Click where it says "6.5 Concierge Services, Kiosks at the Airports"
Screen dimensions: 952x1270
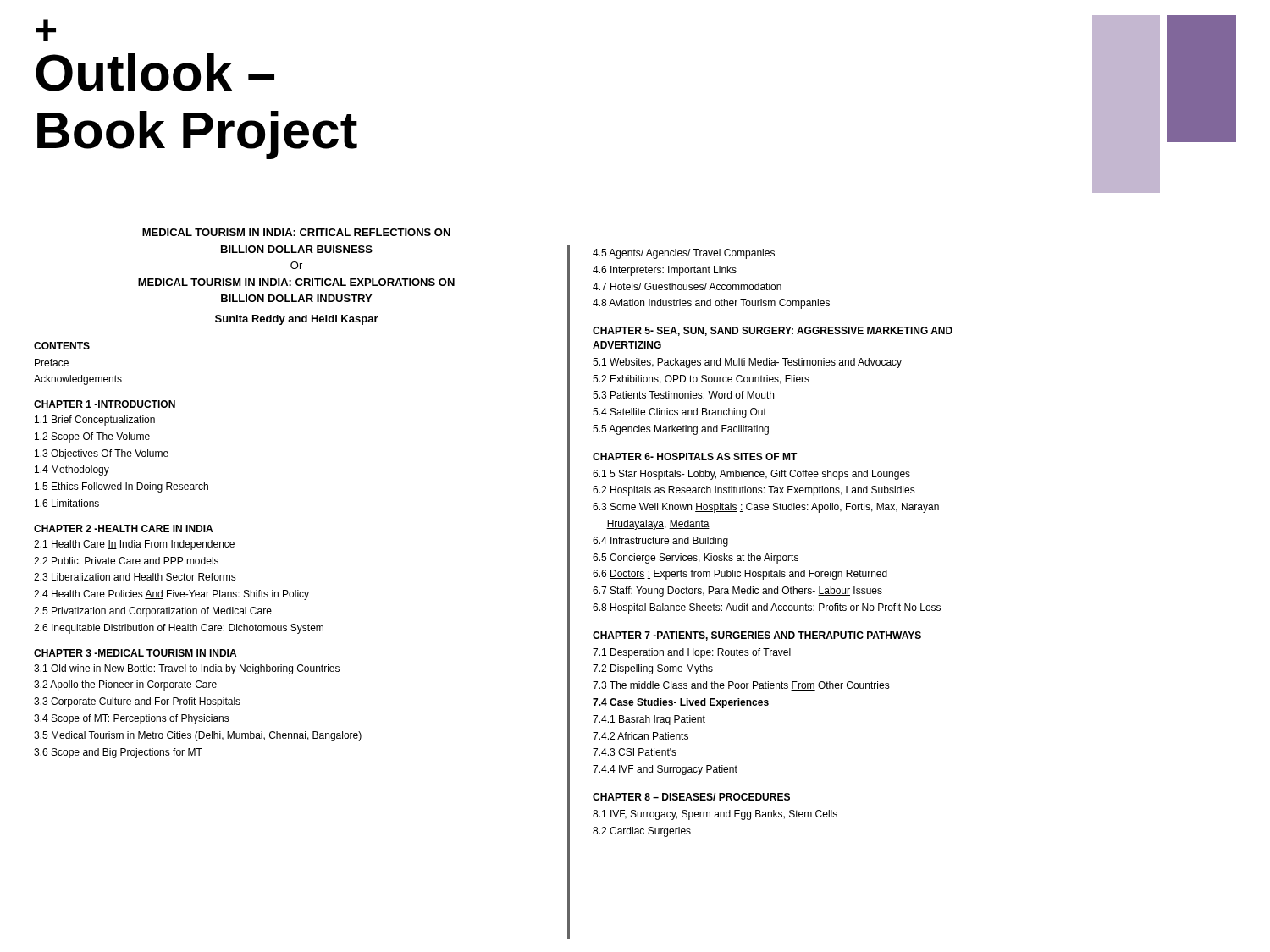pos(696,557)
